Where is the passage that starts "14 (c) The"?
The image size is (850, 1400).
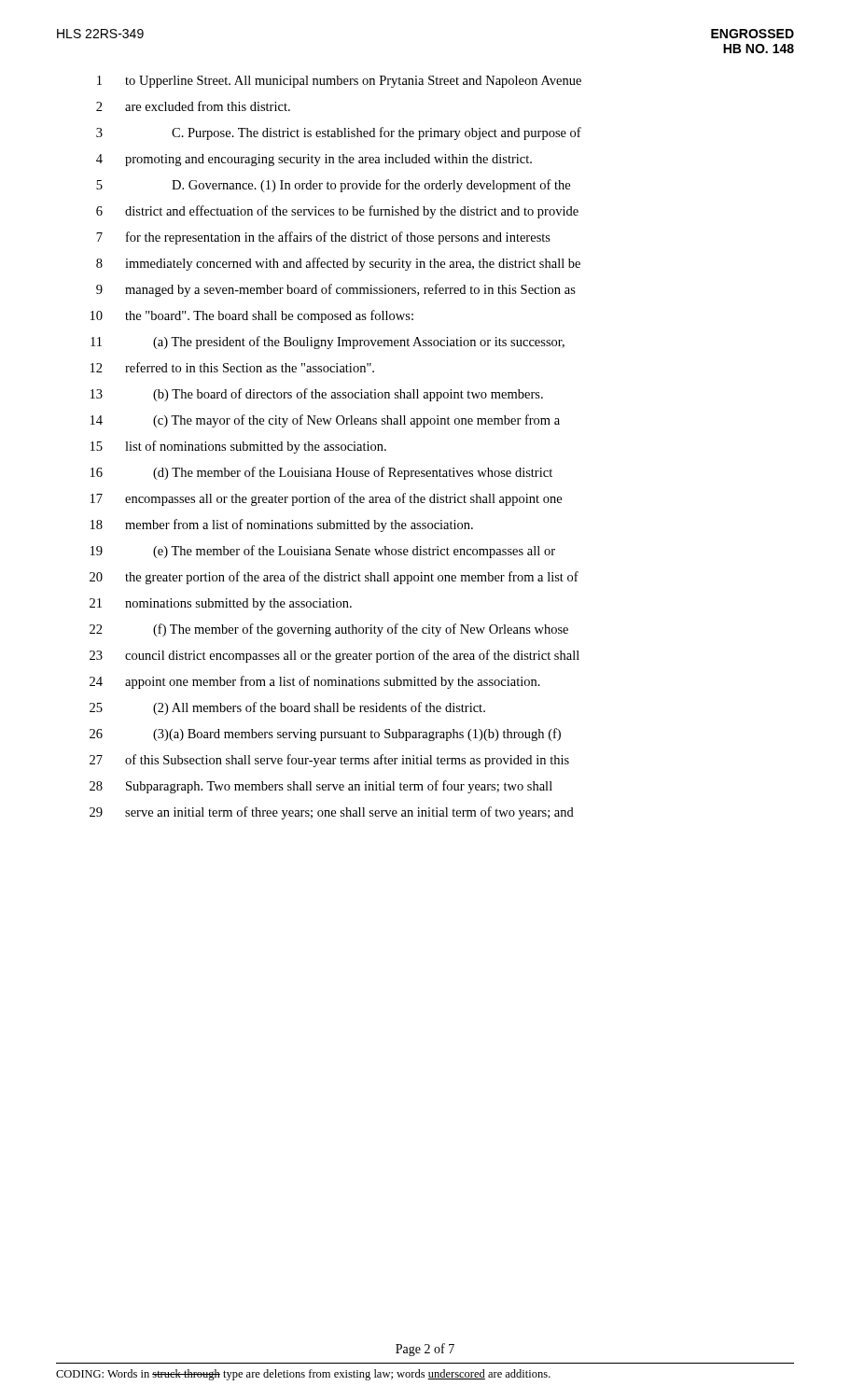pos(425,421)
